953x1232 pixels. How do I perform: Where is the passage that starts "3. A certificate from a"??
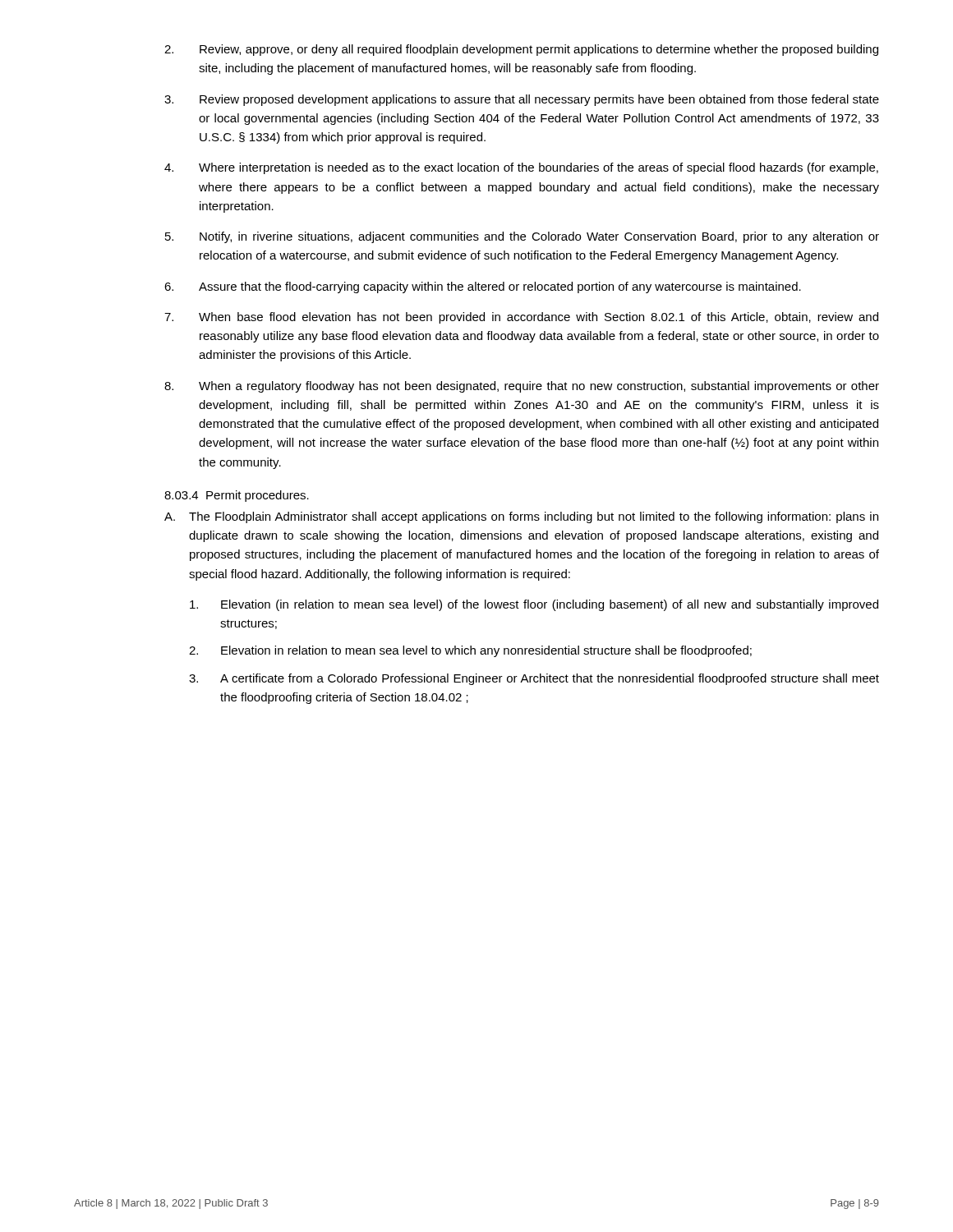(x=534, y=687)
